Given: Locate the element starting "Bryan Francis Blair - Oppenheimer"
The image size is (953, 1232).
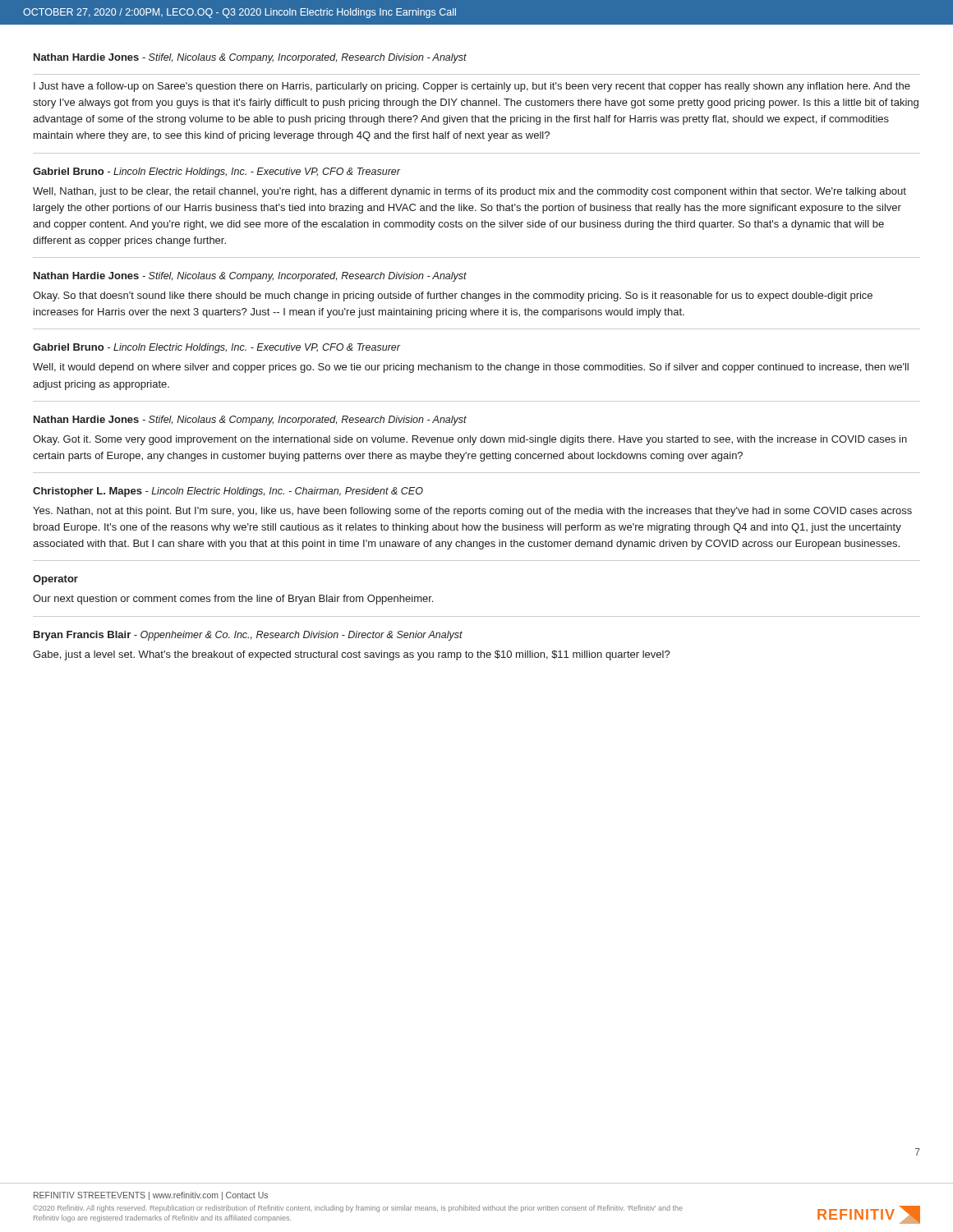Looking at the screenshot, I should click(248, 636).
